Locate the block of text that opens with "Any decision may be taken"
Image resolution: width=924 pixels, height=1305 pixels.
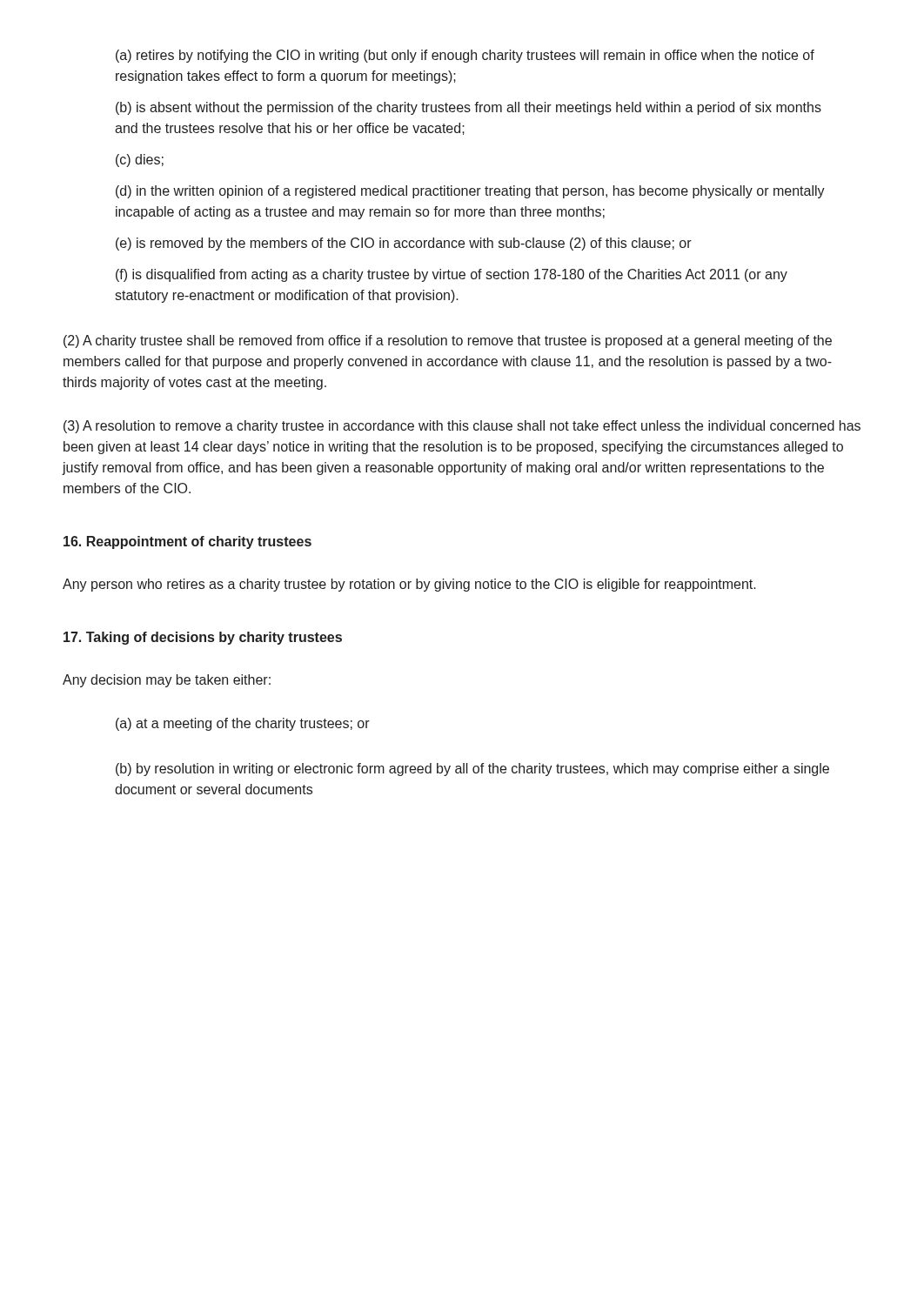coord(167,681)
